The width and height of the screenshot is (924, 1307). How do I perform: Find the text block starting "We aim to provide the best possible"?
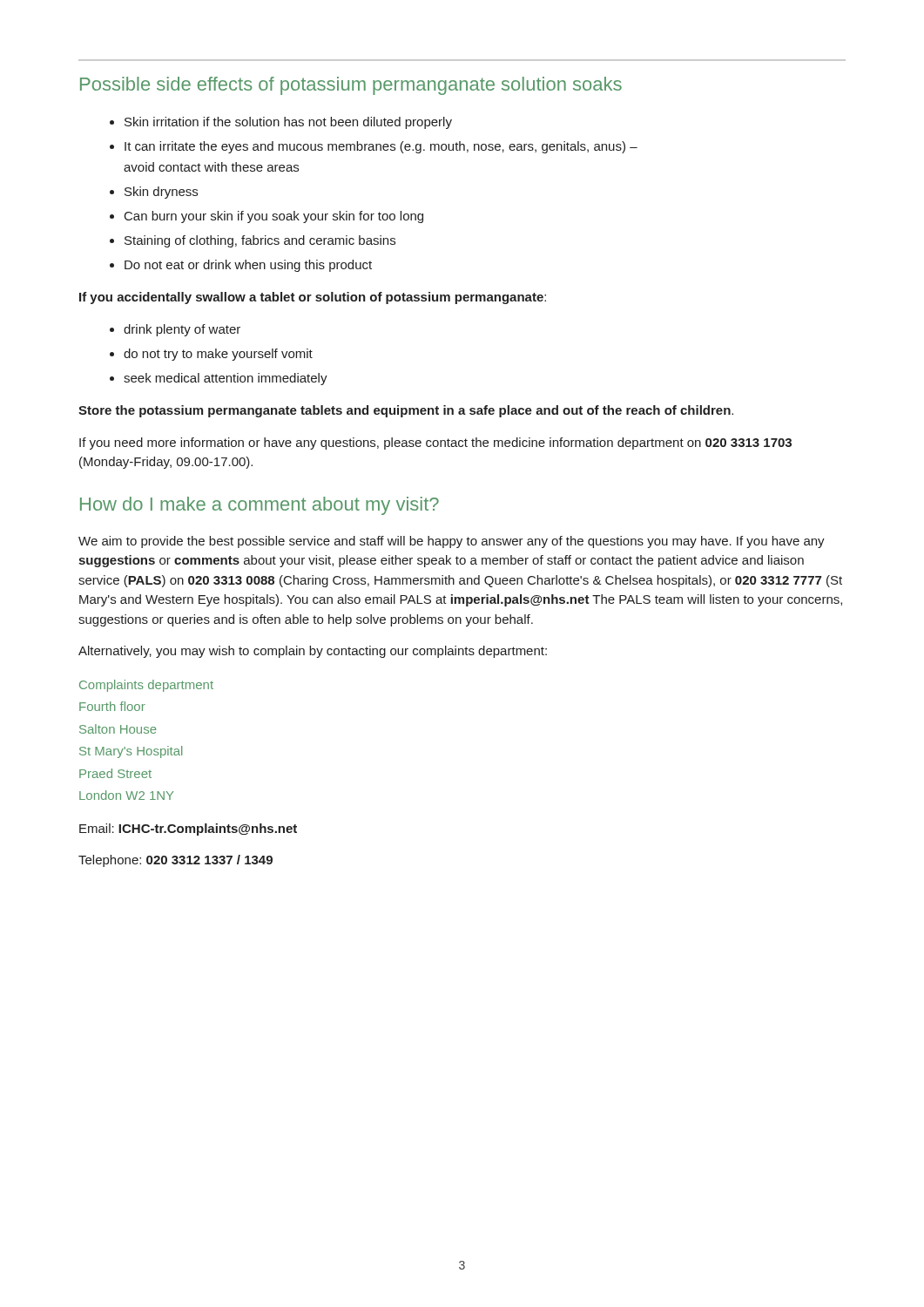[461, 579]
